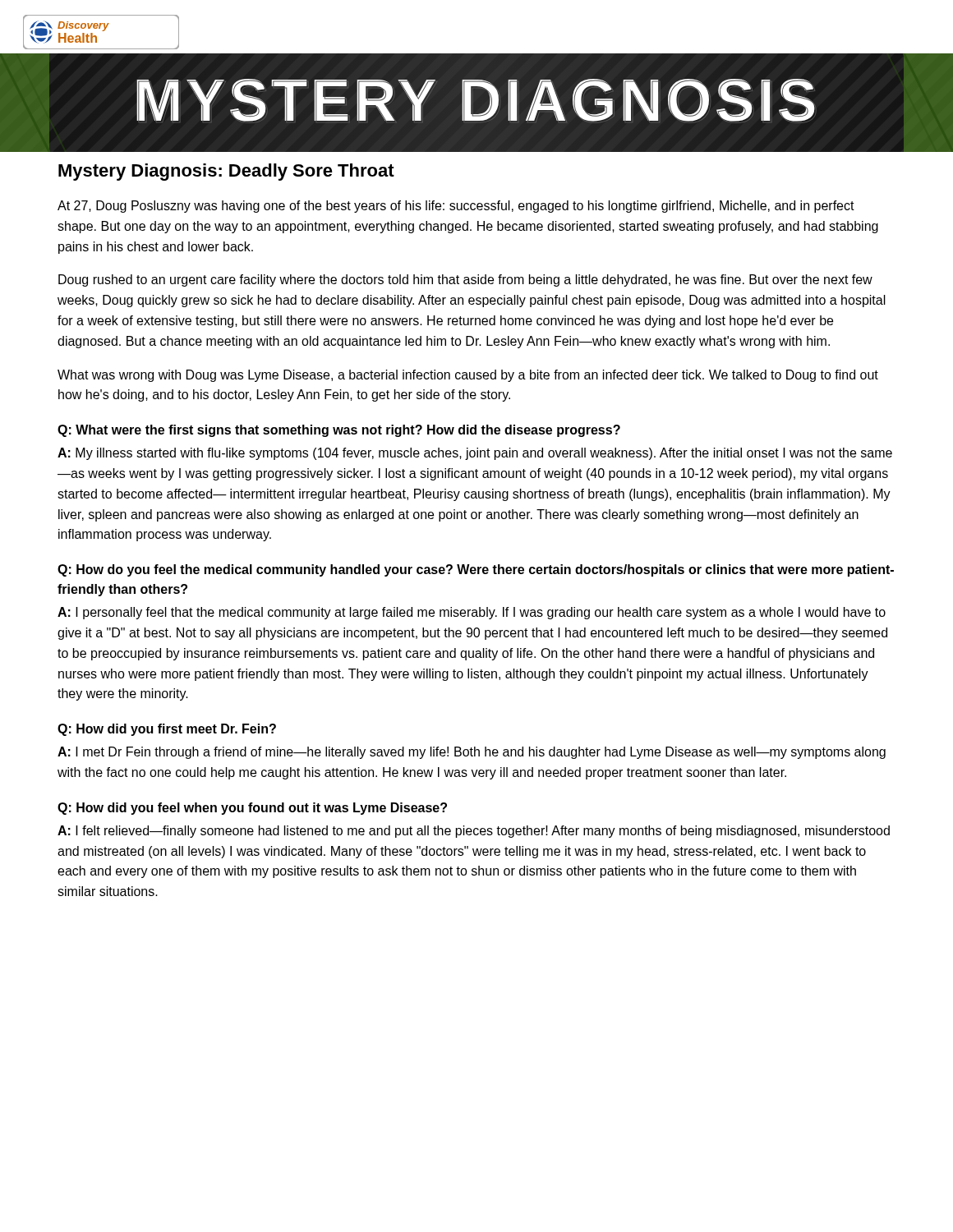Point to the text block starting "Q: How do"
The height and width of the screenshot is (1232, 953).
click(476, 633)
